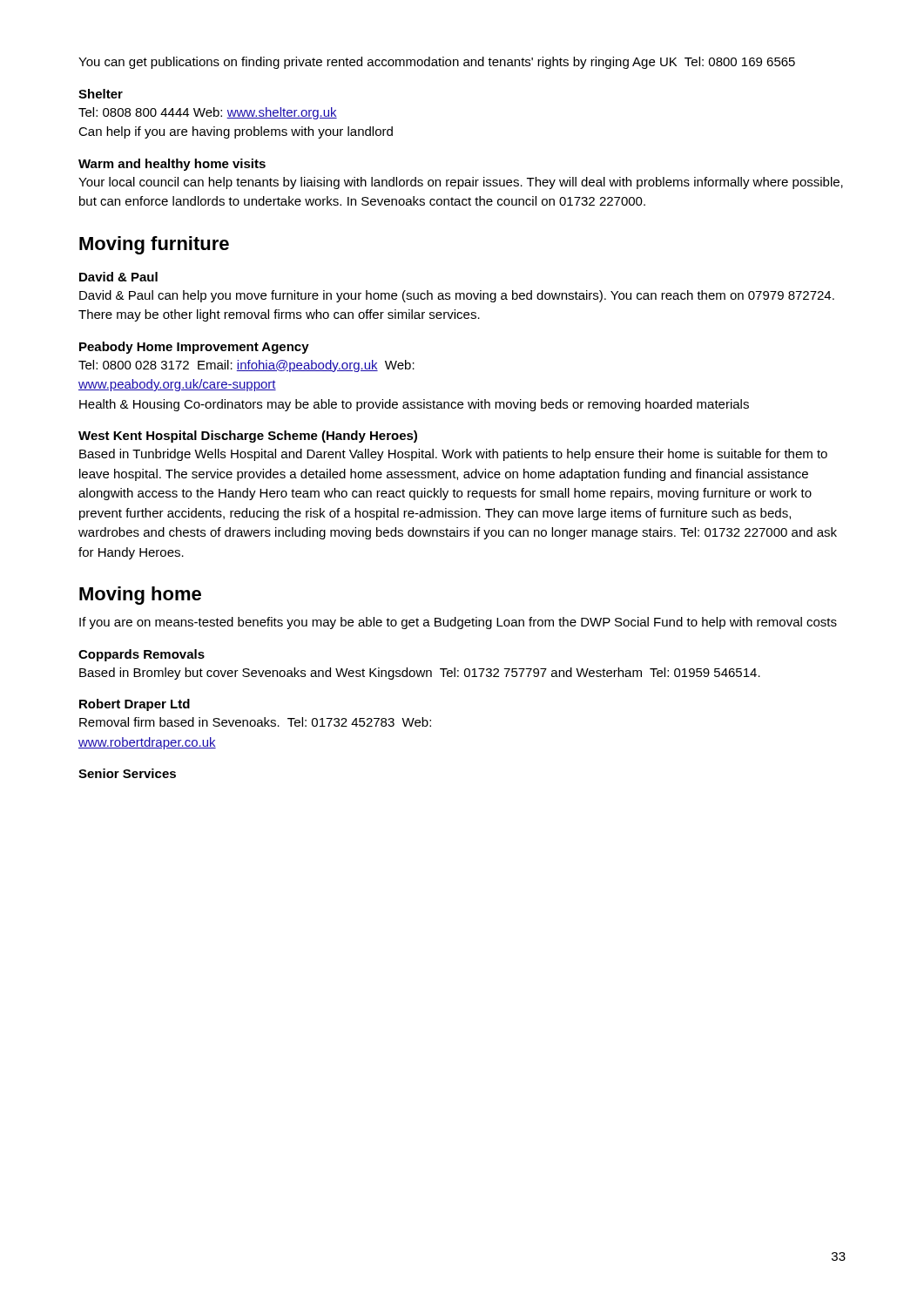Viewport: 924px width, 1307px height.
Task: Where does it say "Senior Services"?
Action: tap(127, 773)
